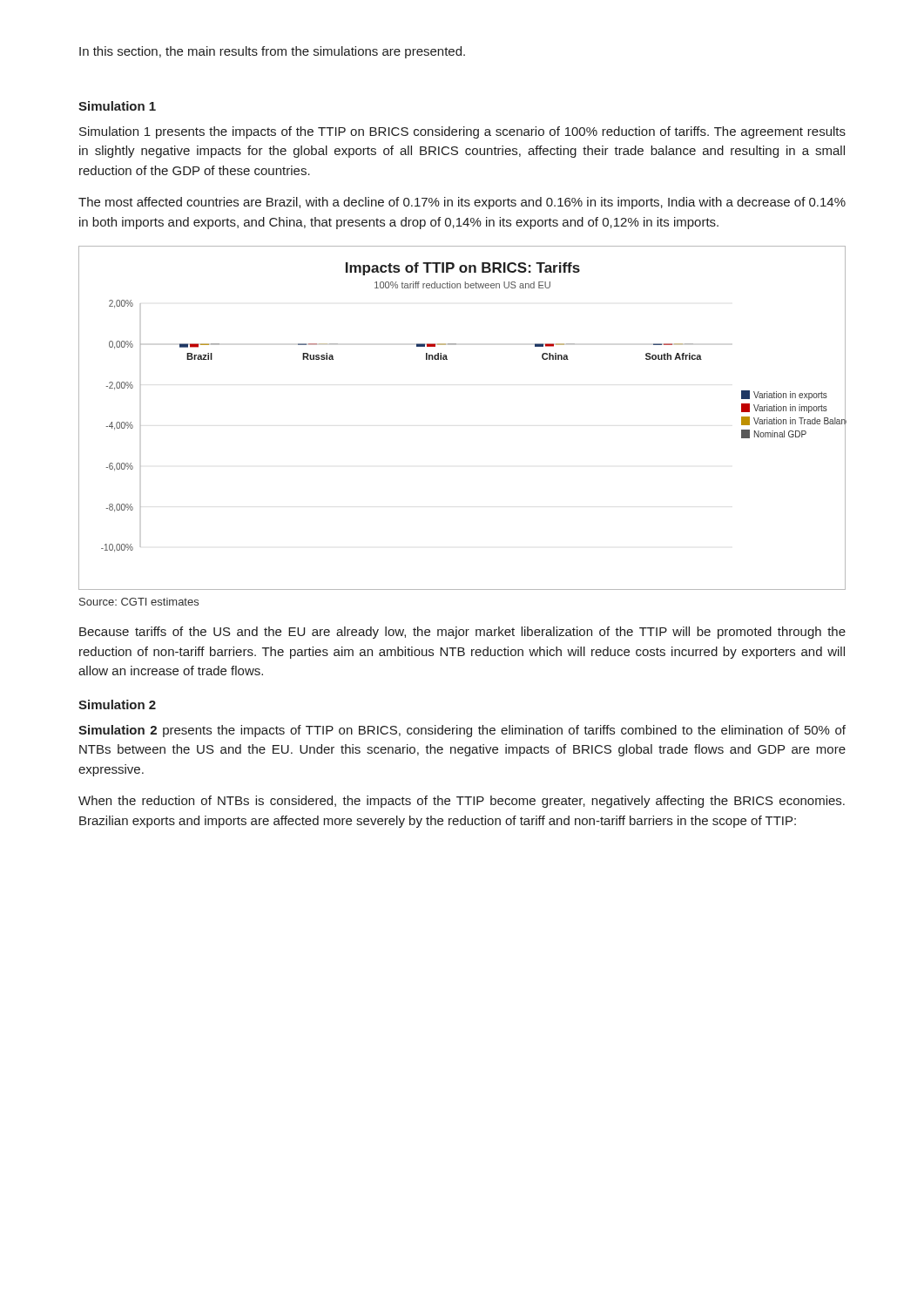The width and height of the screenshot is (924, 1307).
Task: Click on the text block that says "When the reduction of"
Action: 462,810
